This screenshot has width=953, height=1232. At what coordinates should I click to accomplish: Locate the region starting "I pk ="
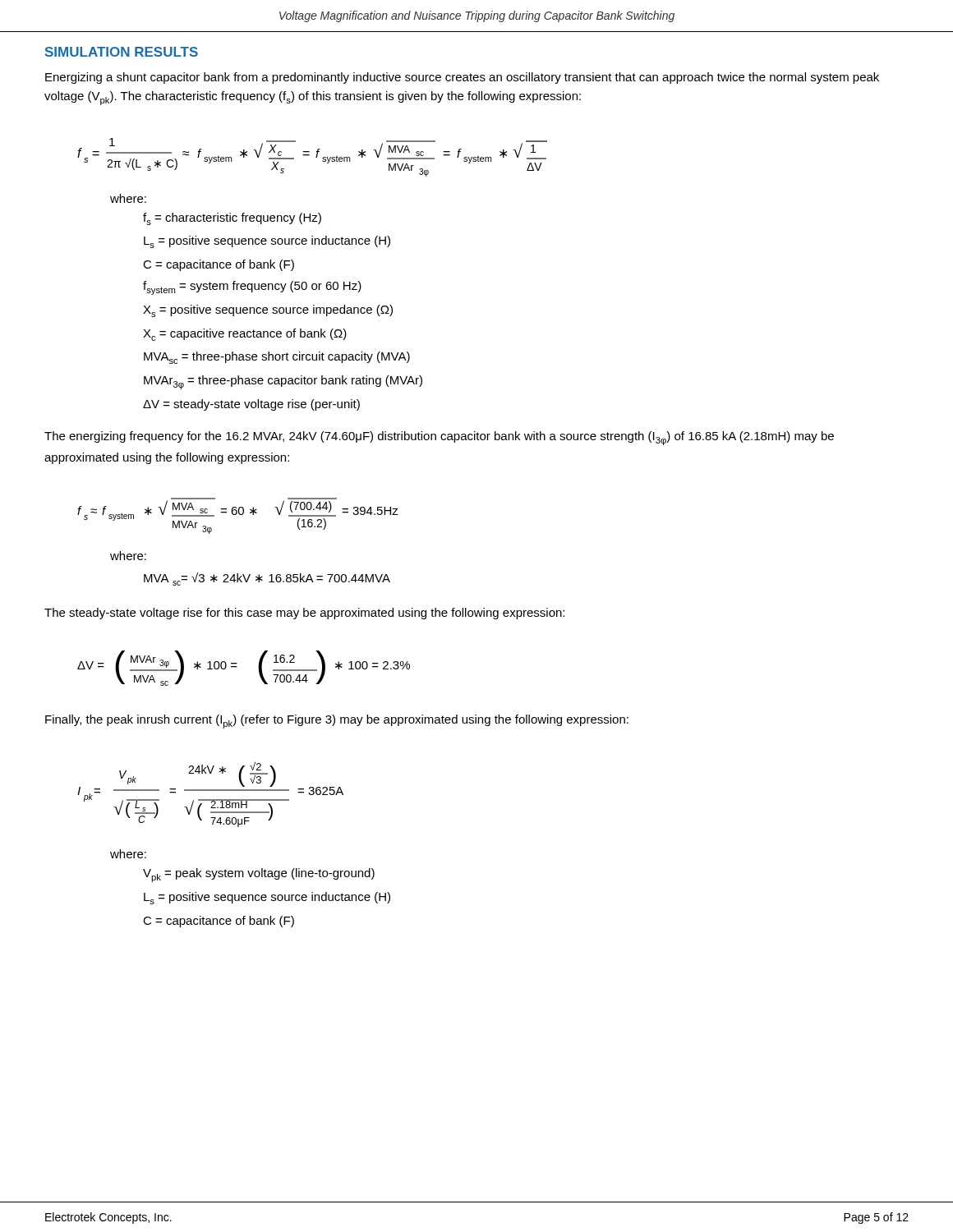click(307, 790)
